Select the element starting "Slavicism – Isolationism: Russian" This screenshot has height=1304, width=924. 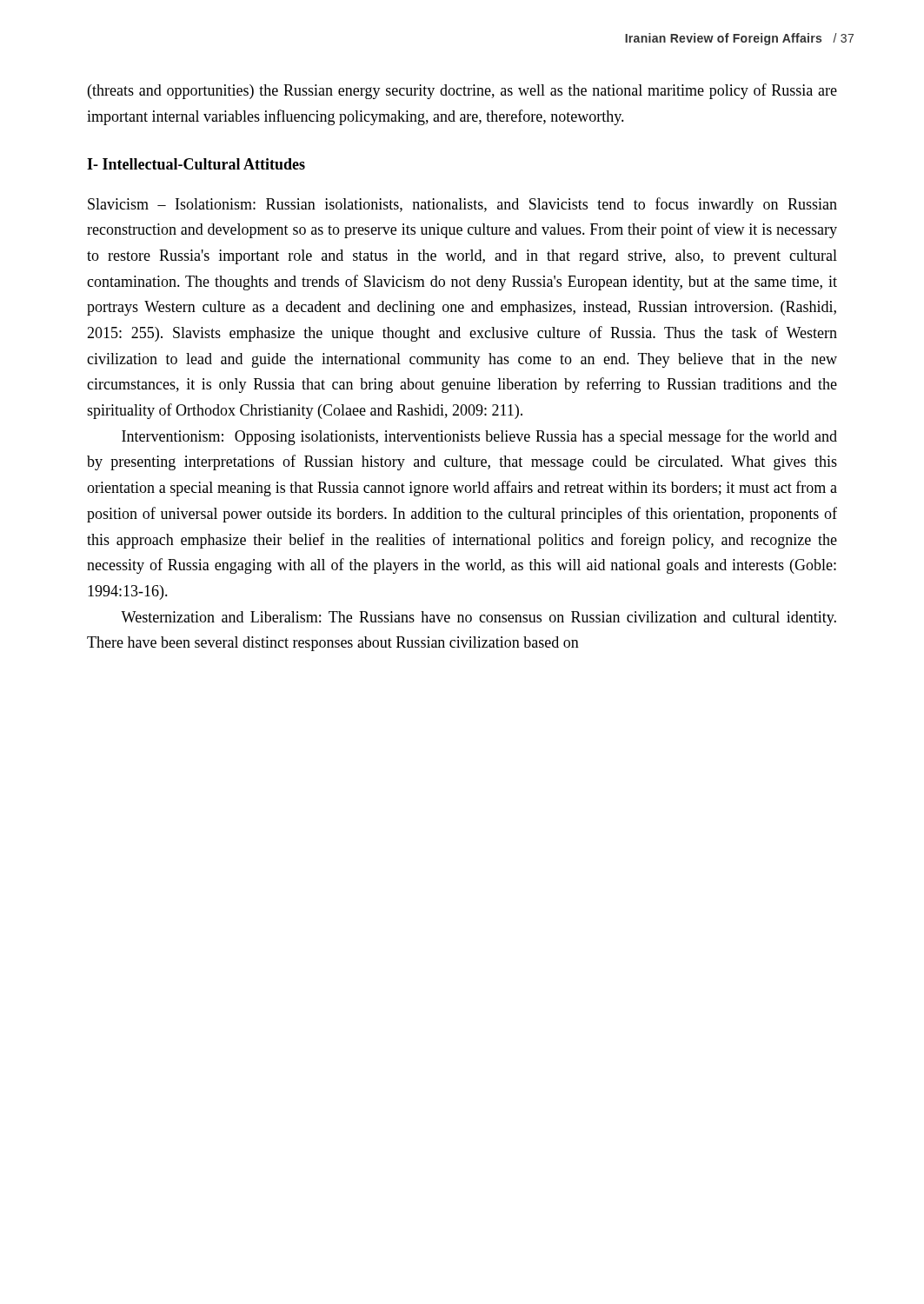(462, 424)
